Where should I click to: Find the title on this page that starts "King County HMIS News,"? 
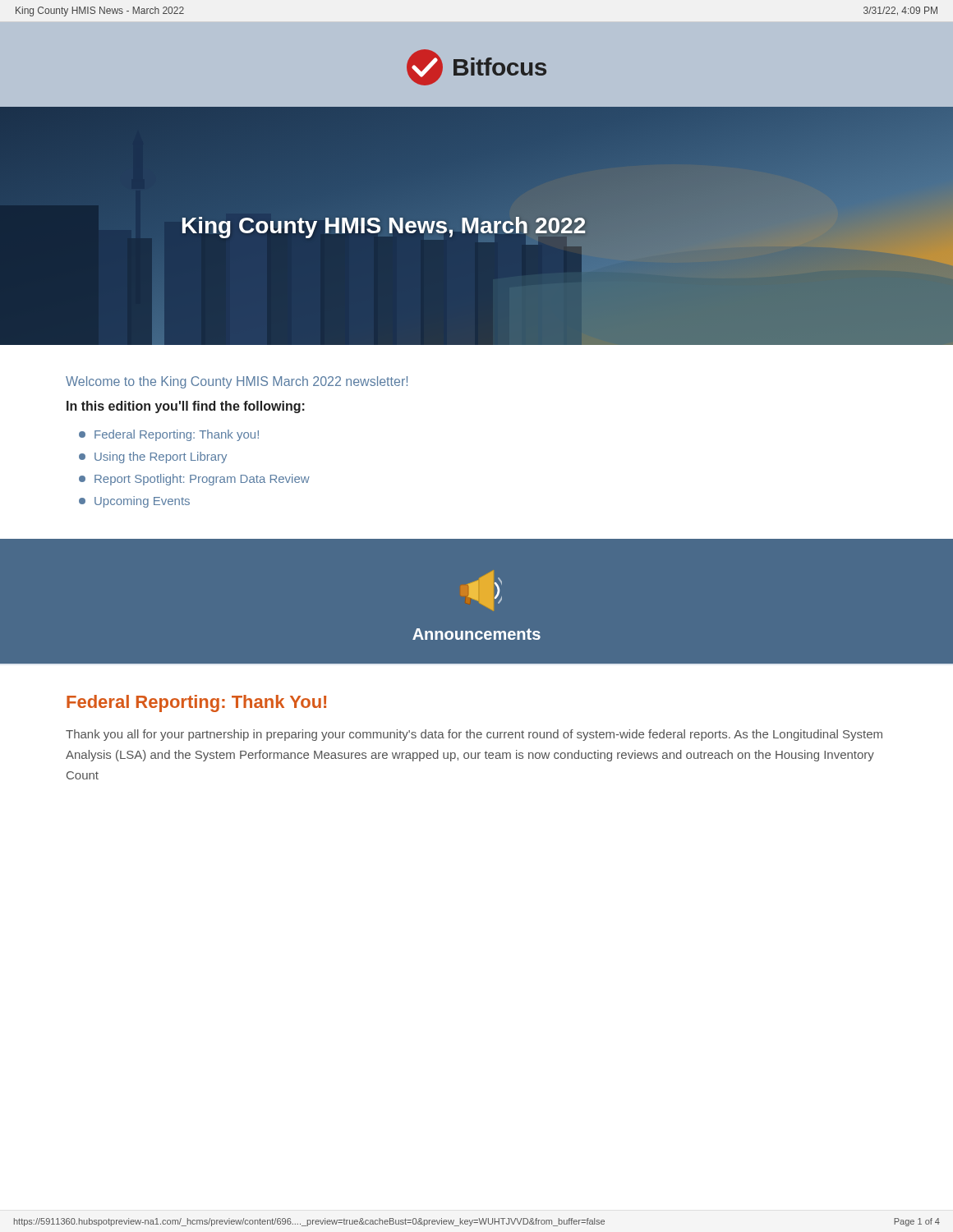(383, 225)
